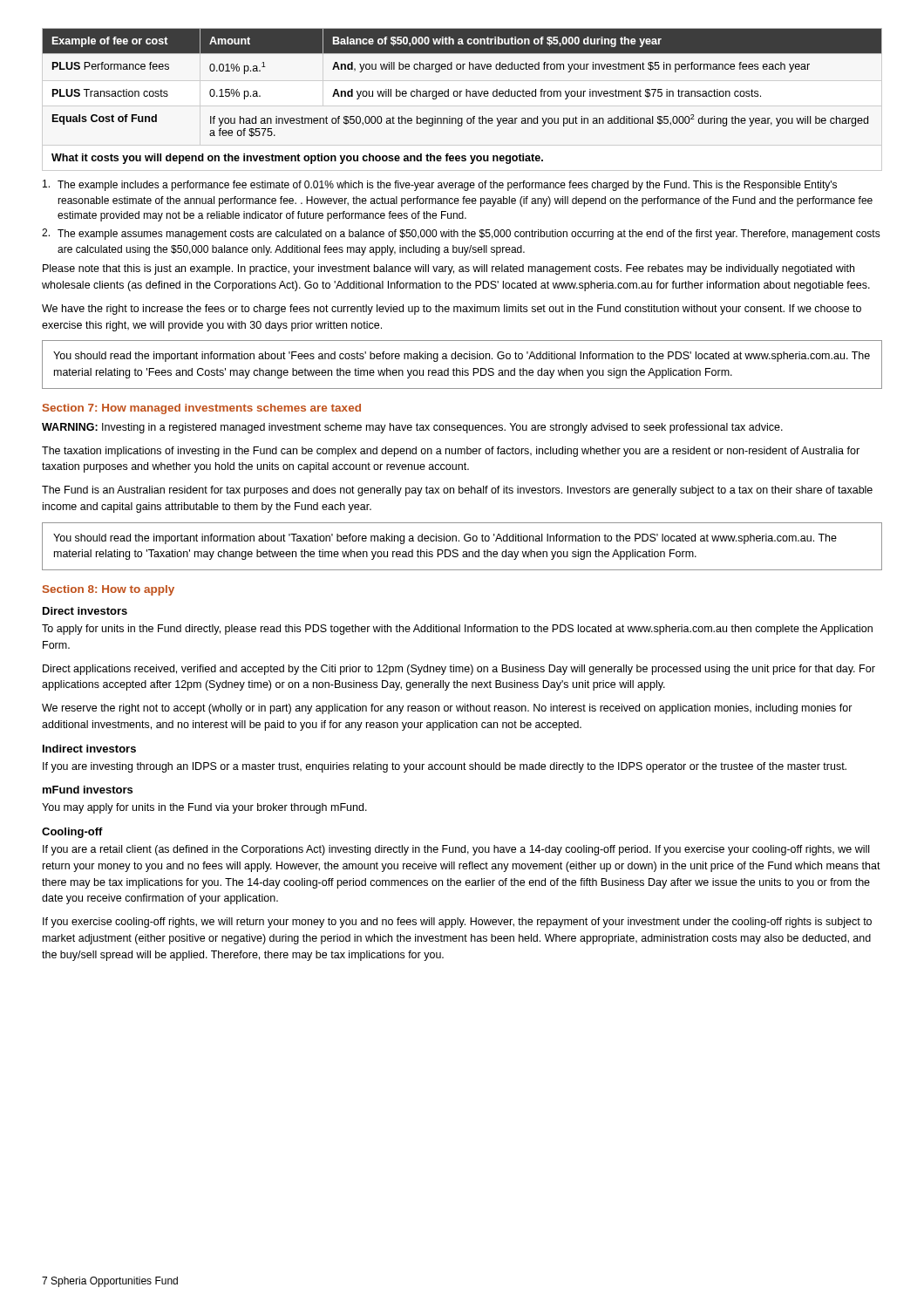Screen dimensions: 1308x924
Task: Select the element starting "If you exercise cooling-off"
Action: click(457, 938)
